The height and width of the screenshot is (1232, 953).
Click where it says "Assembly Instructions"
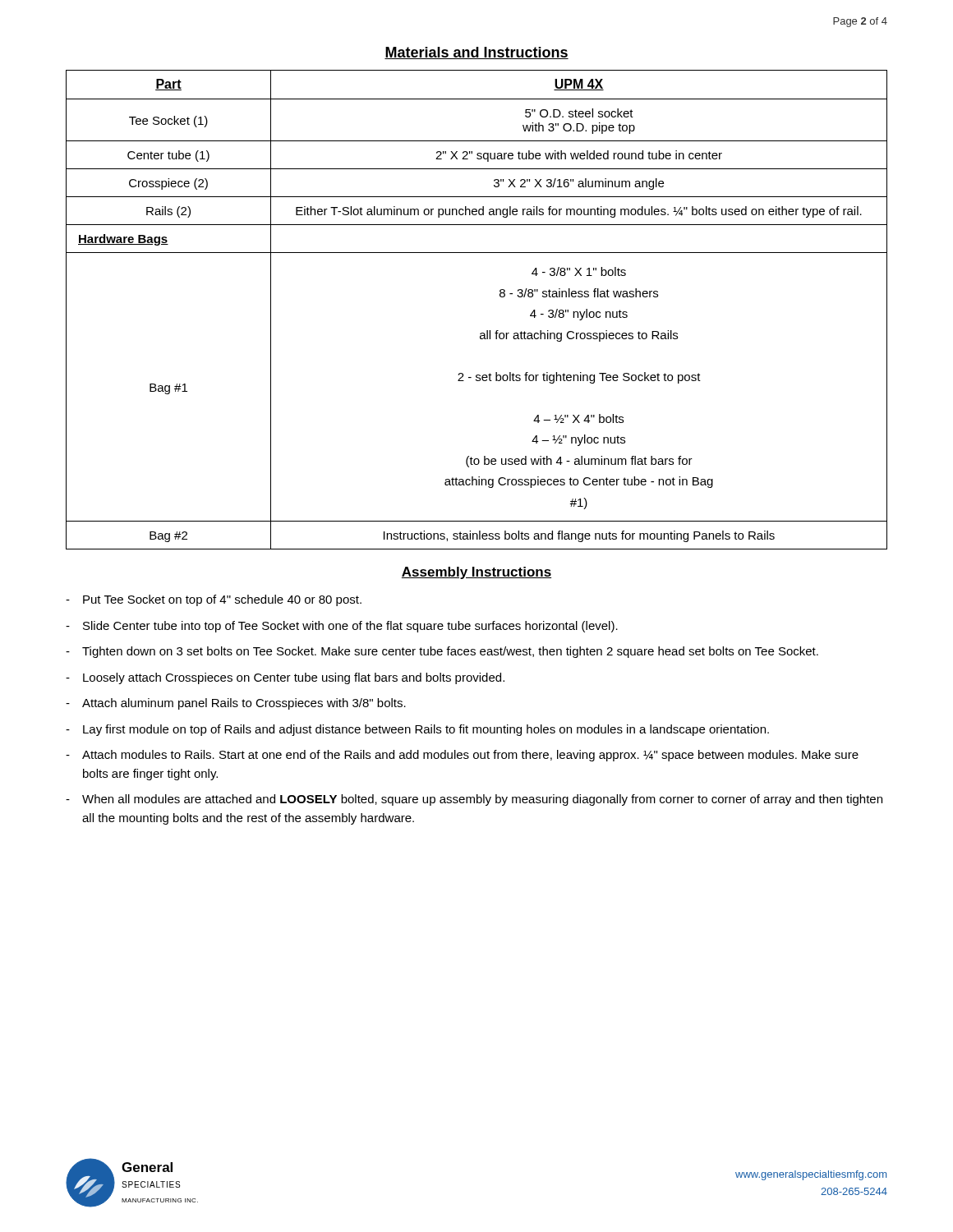[x=476, y=572]
